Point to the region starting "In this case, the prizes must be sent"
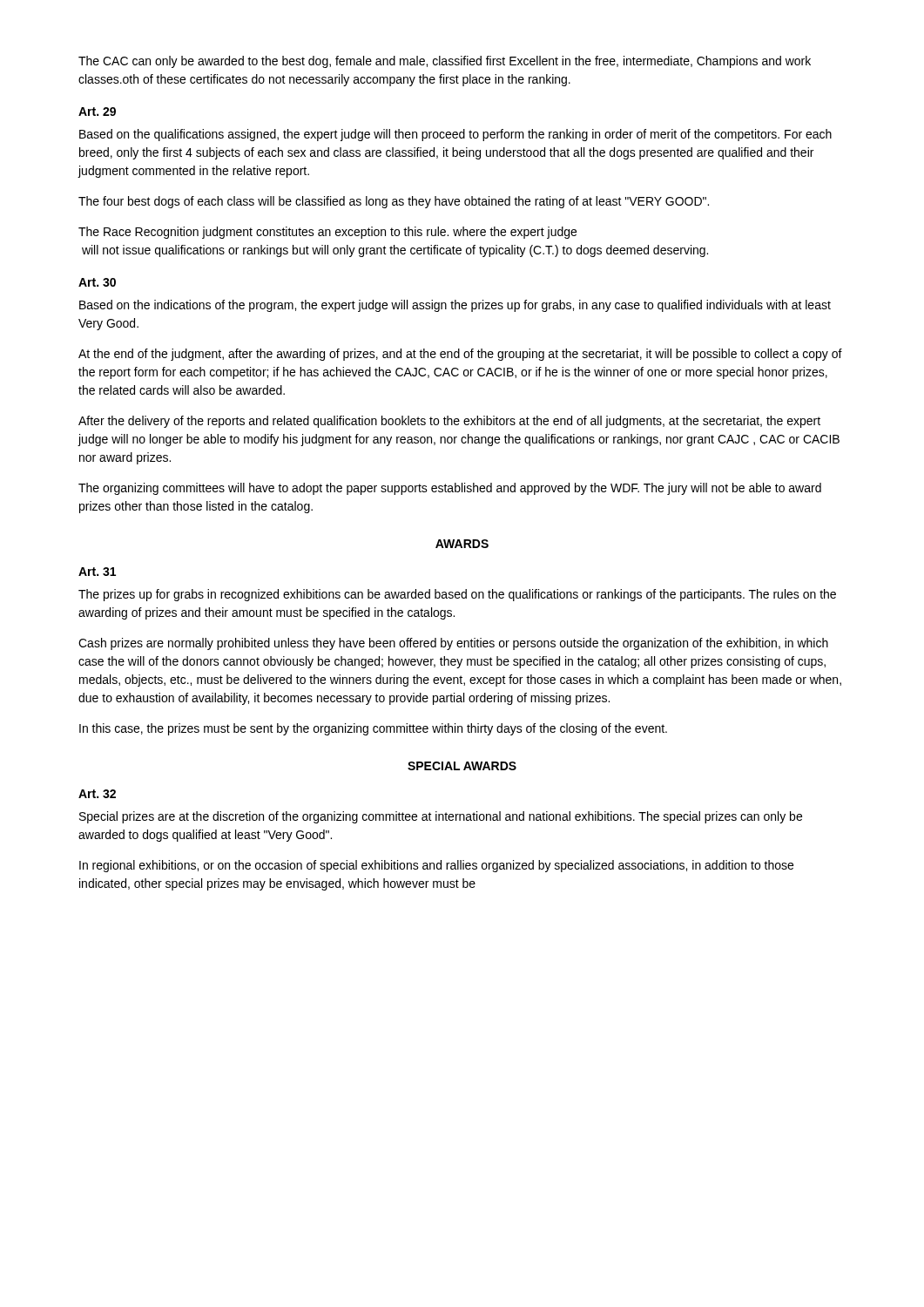 [x=373, y=728]
